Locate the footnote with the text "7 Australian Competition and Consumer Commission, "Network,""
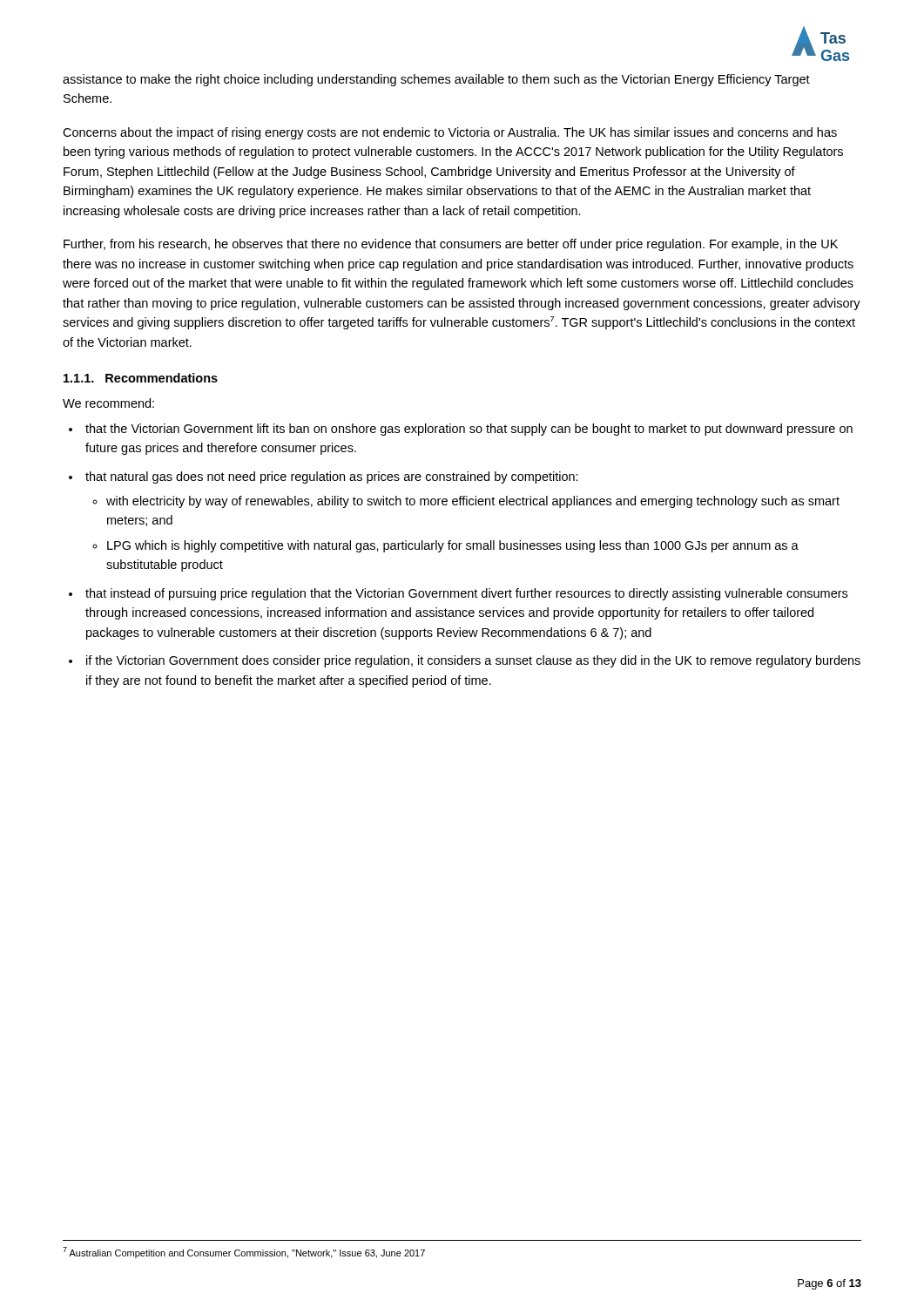Image resolution: width=924 pixels, height=1307 pixels. tap(244, 1251)
